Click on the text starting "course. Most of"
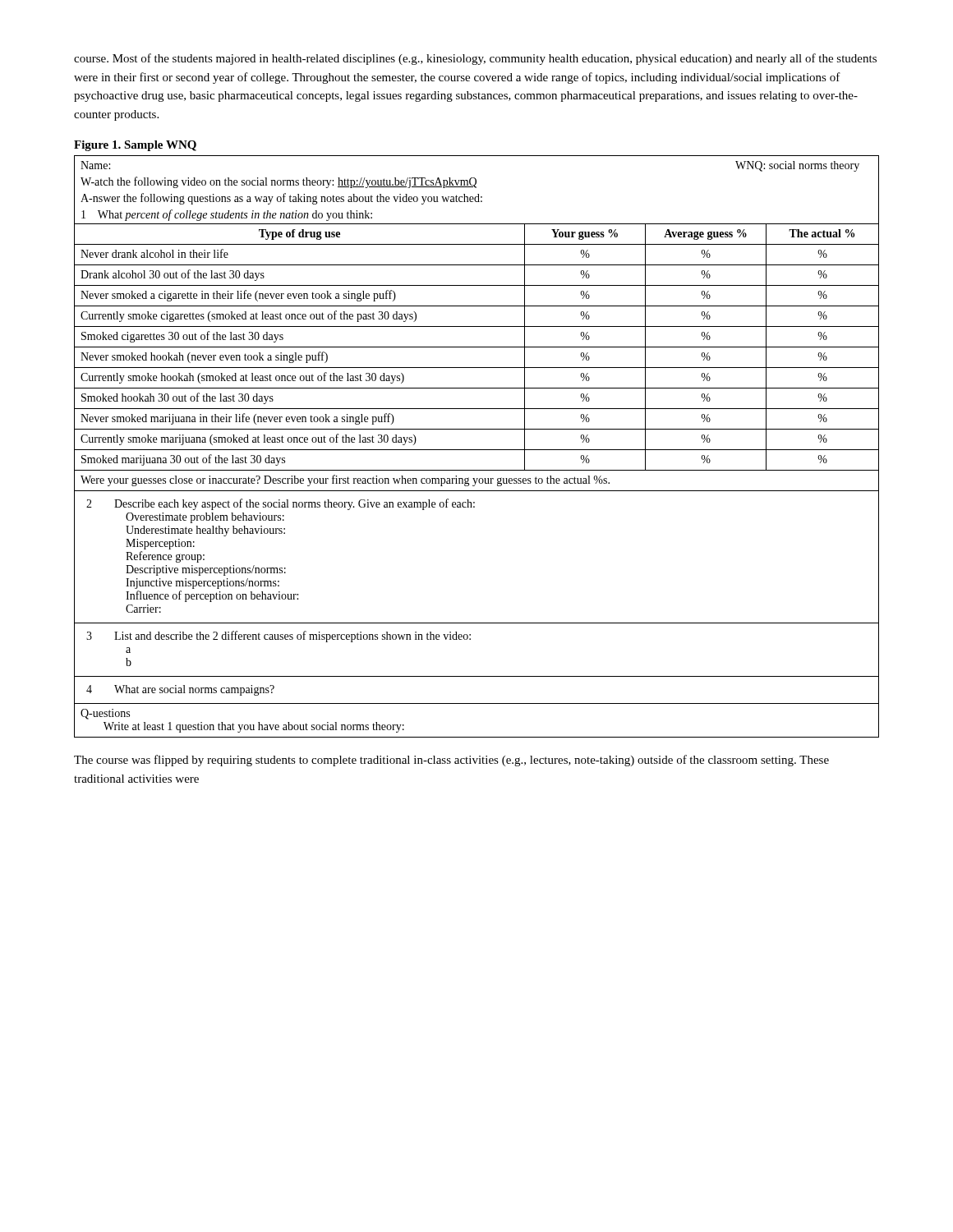The image size is (953, 1232). coord(475,86)
